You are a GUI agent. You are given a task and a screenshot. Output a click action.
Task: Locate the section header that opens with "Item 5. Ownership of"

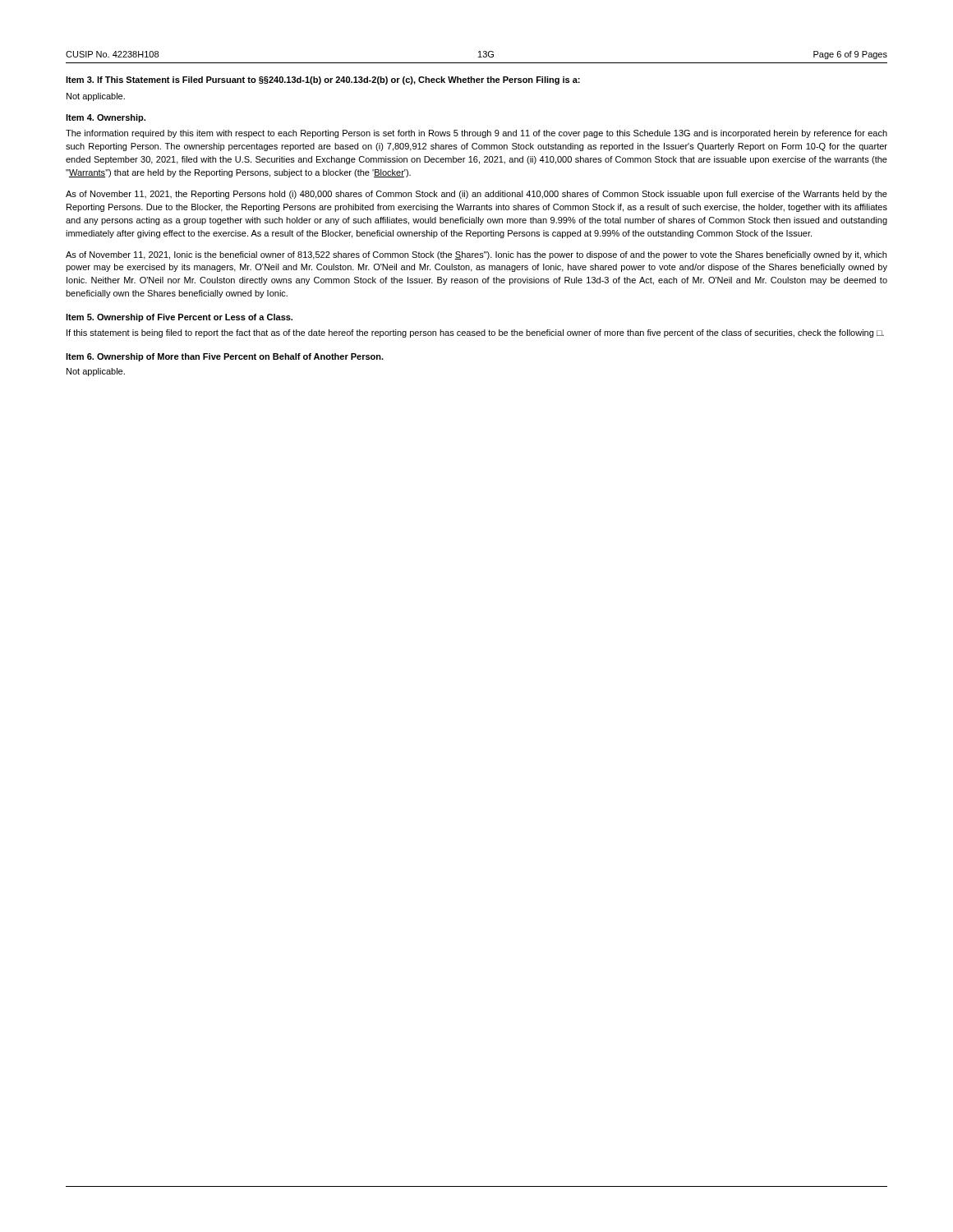click(179, 317)
